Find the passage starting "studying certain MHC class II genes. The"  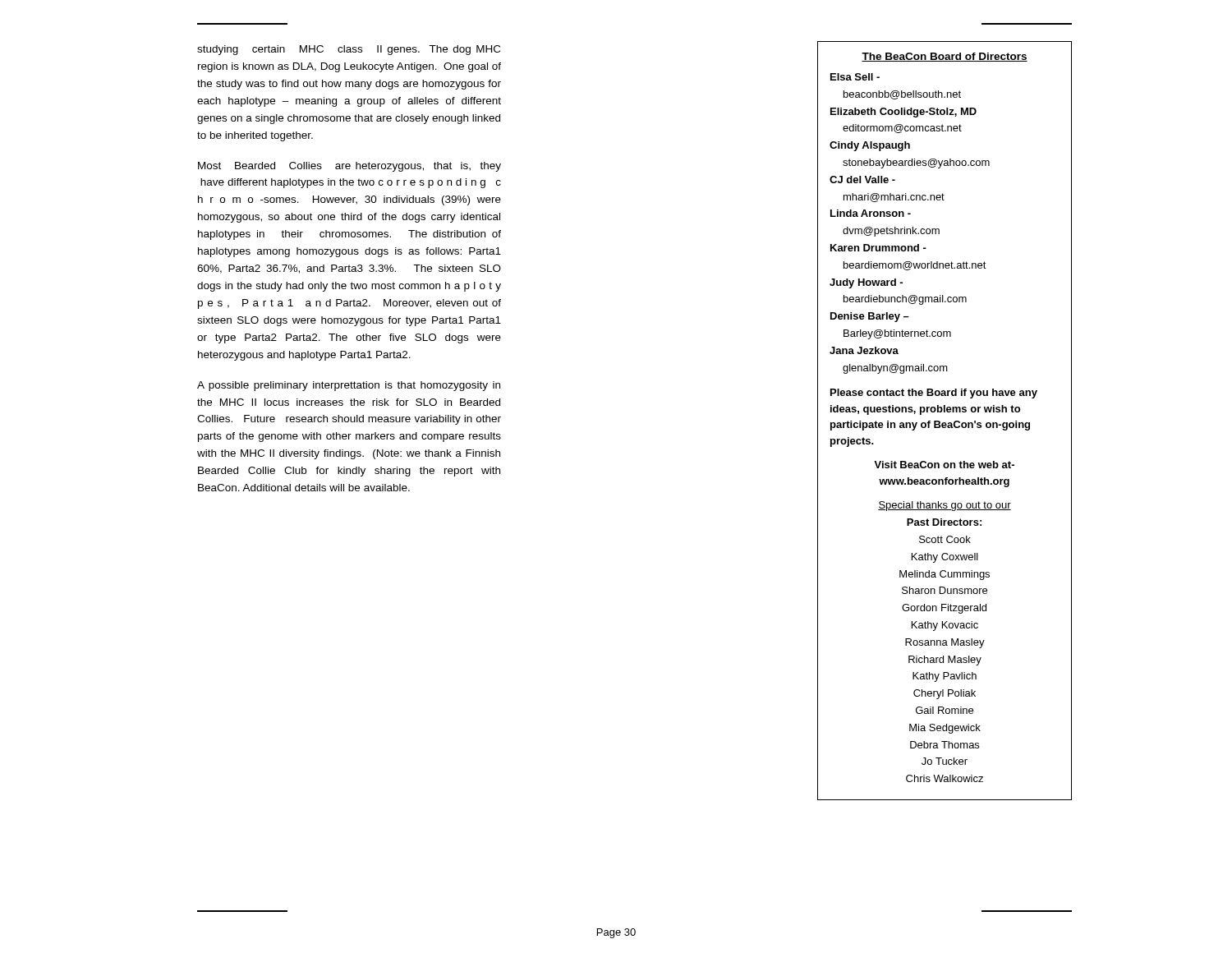349,93
